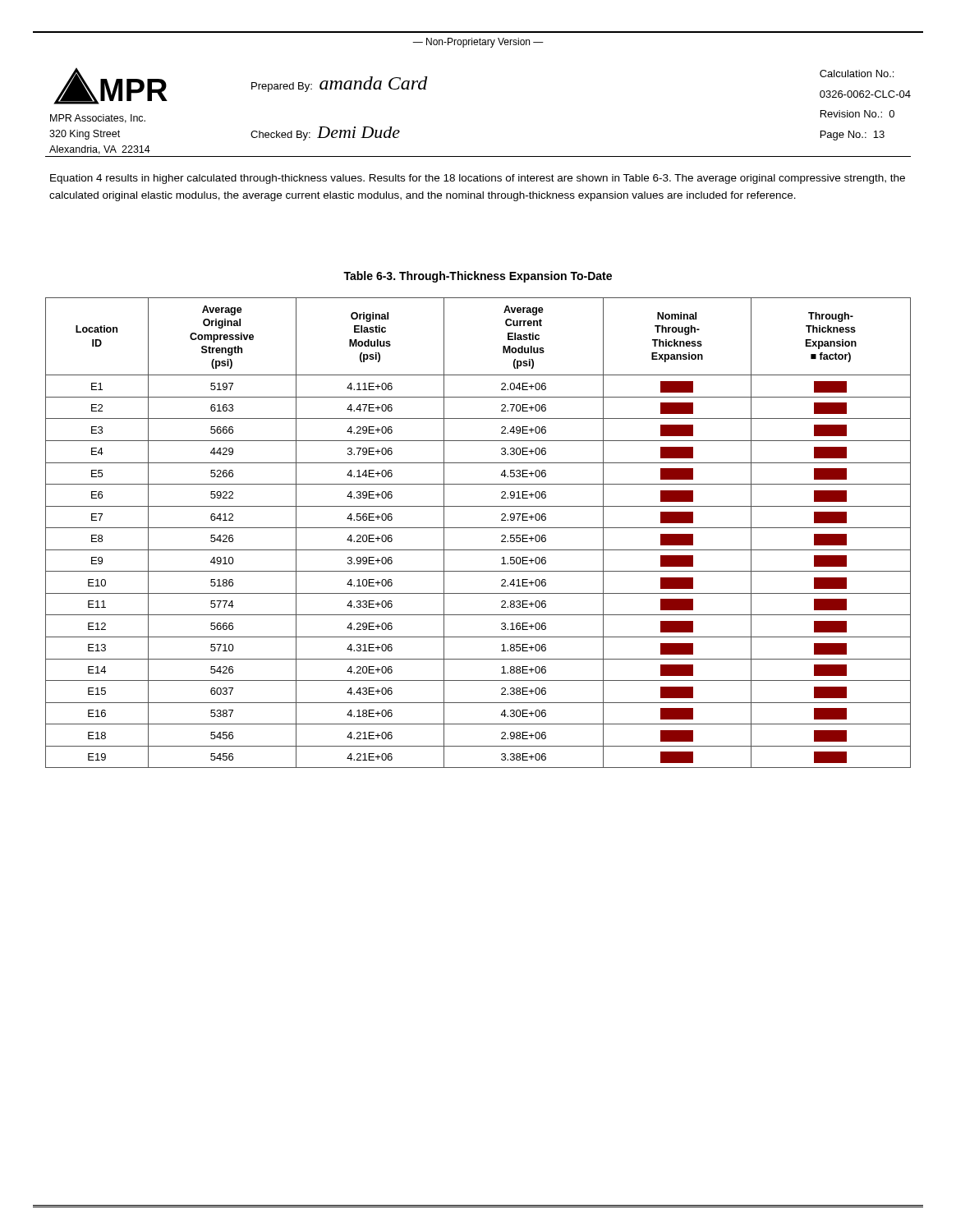Navigate to the block starting "Calculation No.: 0326-0062-CLC-04 Revision No.: 0 Page No.:"
Image resolution: width=956 pixels, height=1232 pixels.
coord(865,104)
